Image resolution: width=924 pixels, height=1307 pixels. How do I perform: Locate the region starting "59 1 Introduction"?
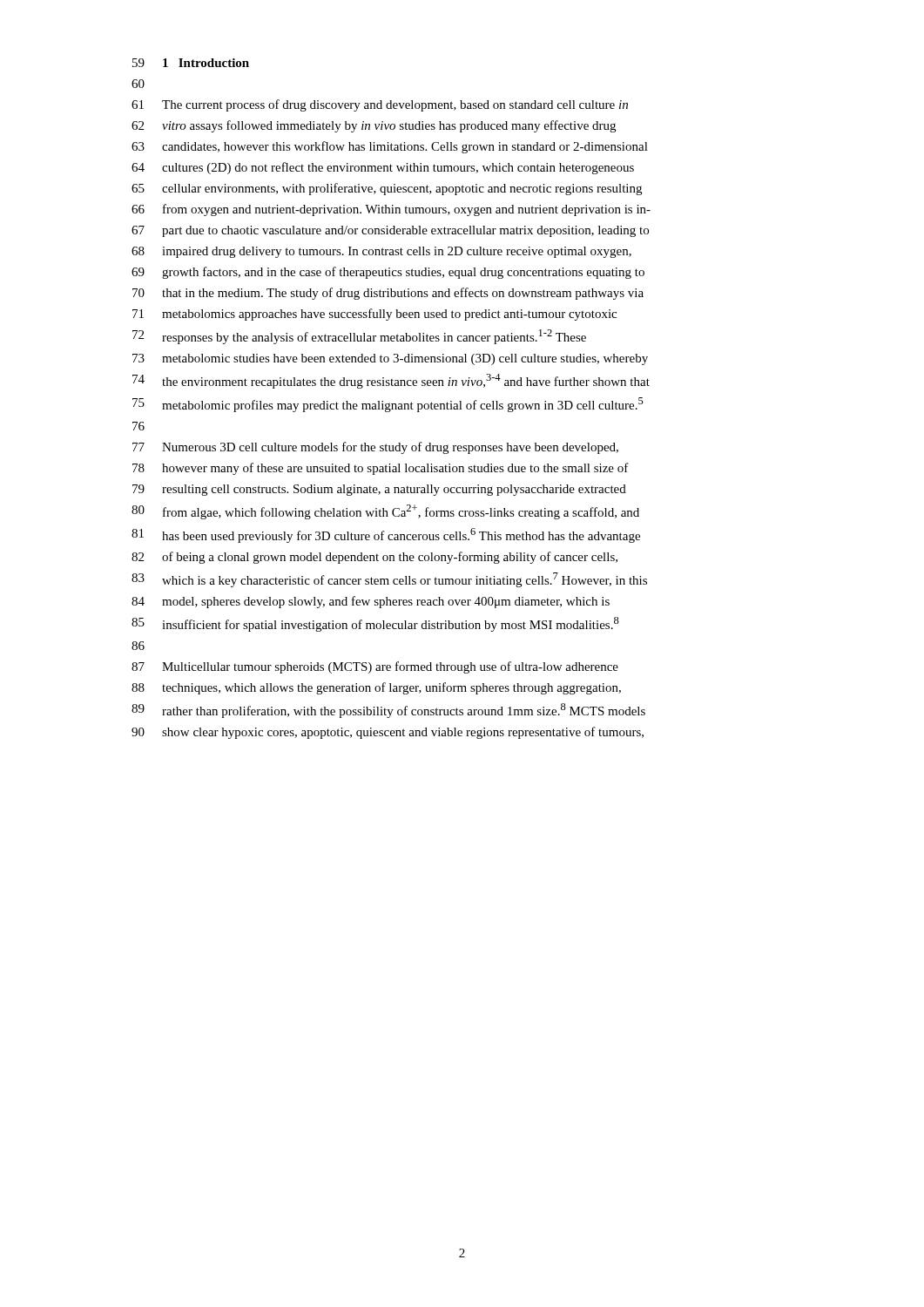(x=191, y=63)
